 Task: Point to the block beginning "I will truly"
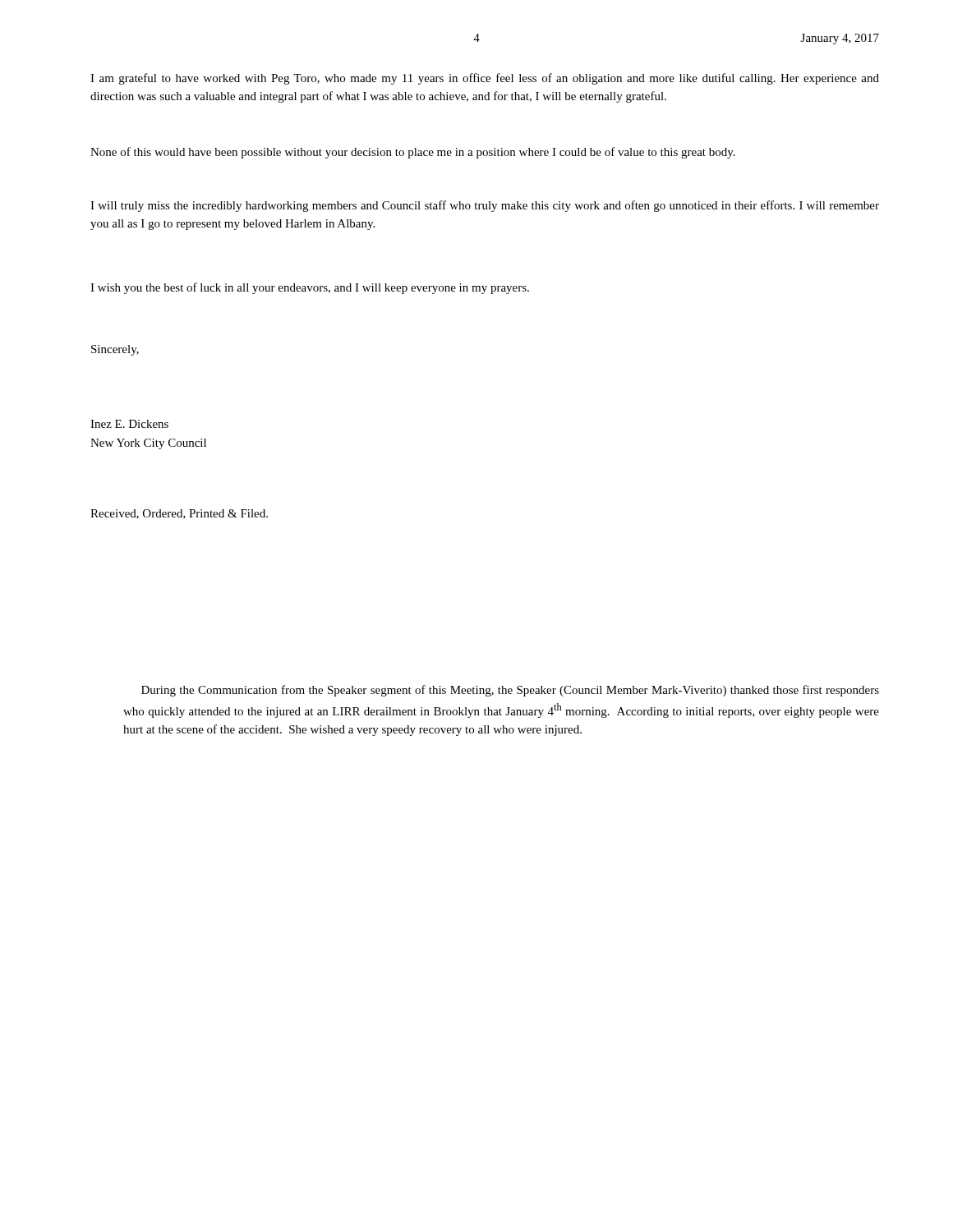coord(485,214)
